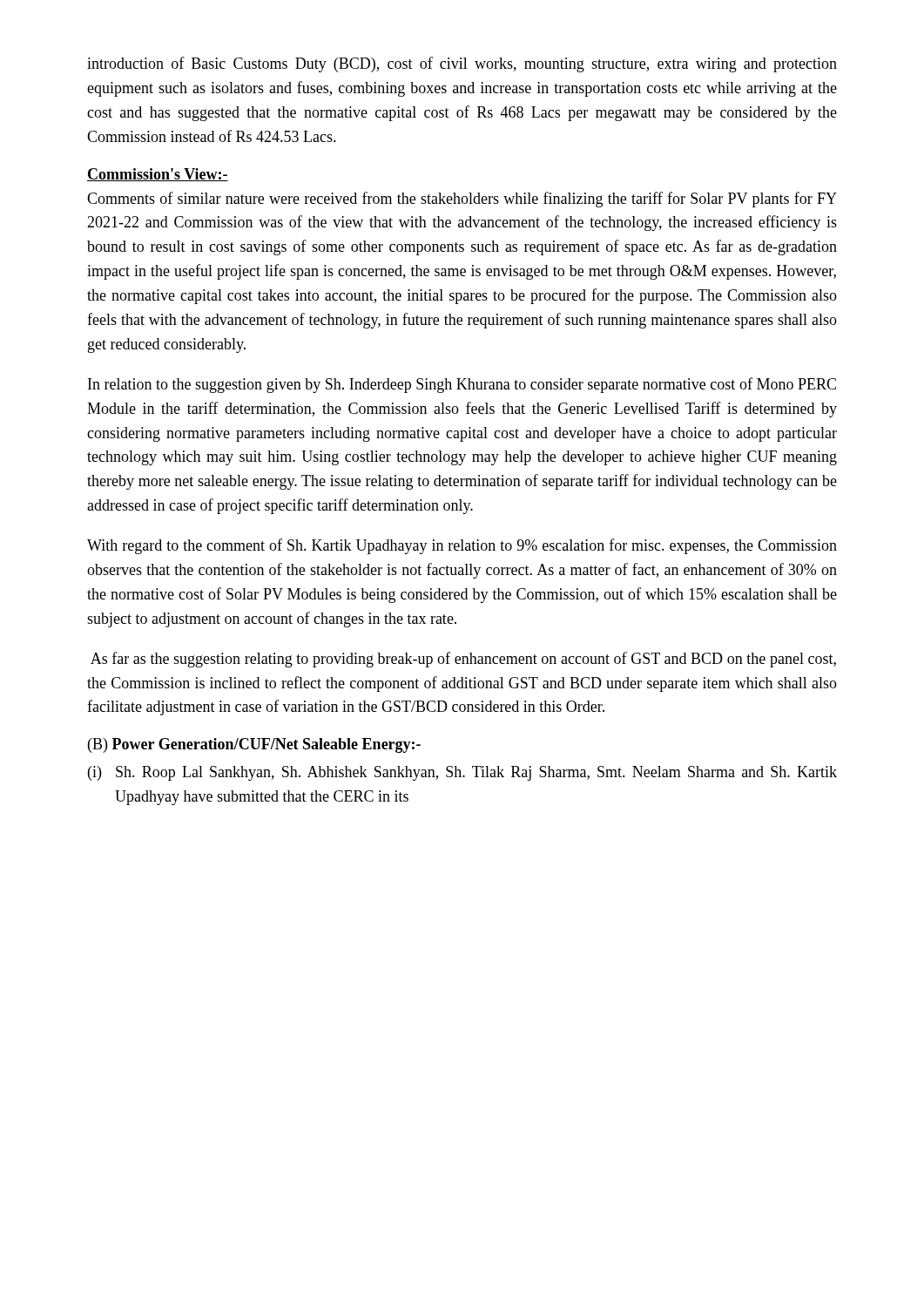Locate the text block containing "In relation to the"
The image size is (924, 1307).
pyautogui.click(x=462, y=445)
